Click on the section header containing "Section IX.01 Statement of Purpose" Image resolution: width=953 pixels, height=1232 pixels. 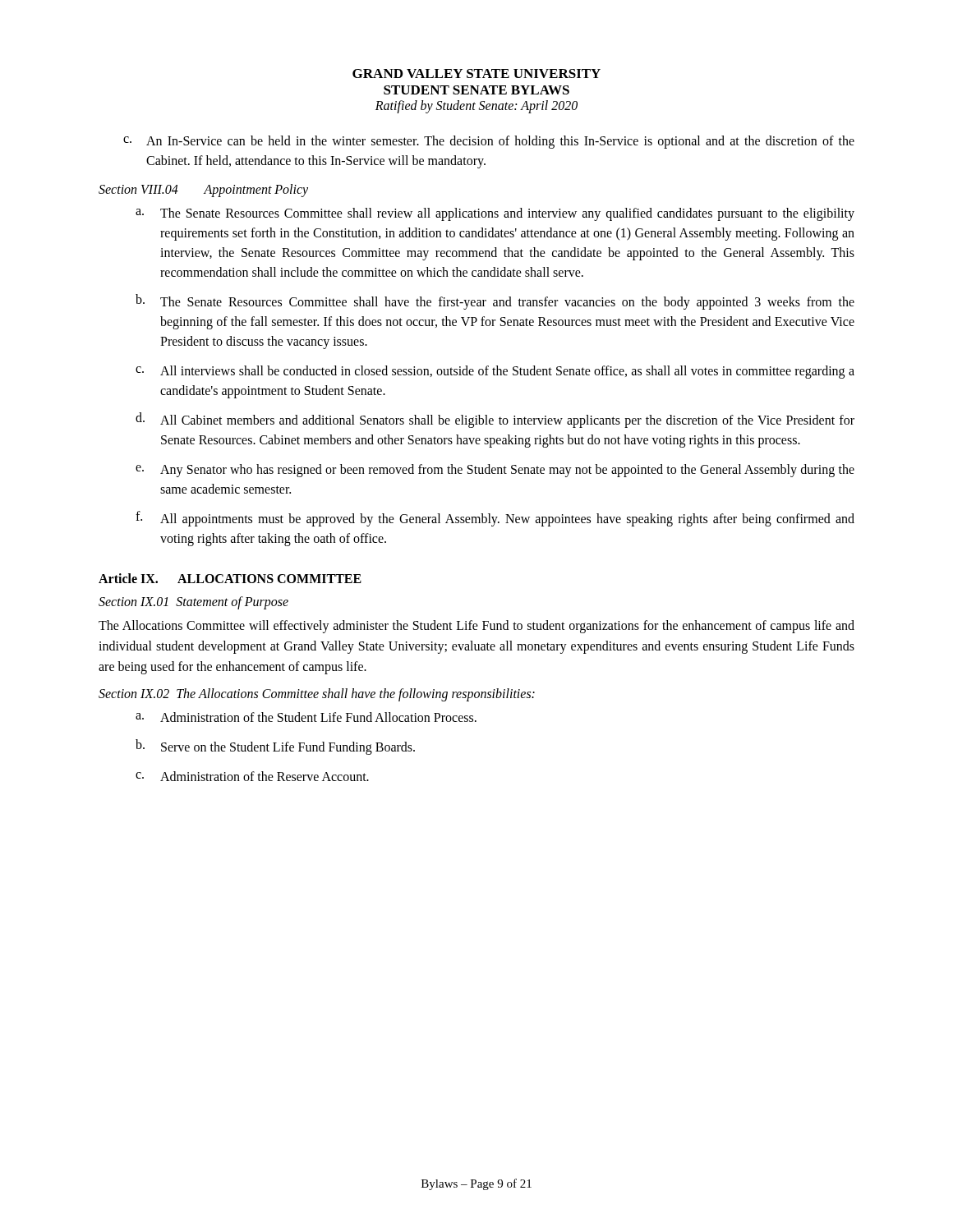pos(193,602)
